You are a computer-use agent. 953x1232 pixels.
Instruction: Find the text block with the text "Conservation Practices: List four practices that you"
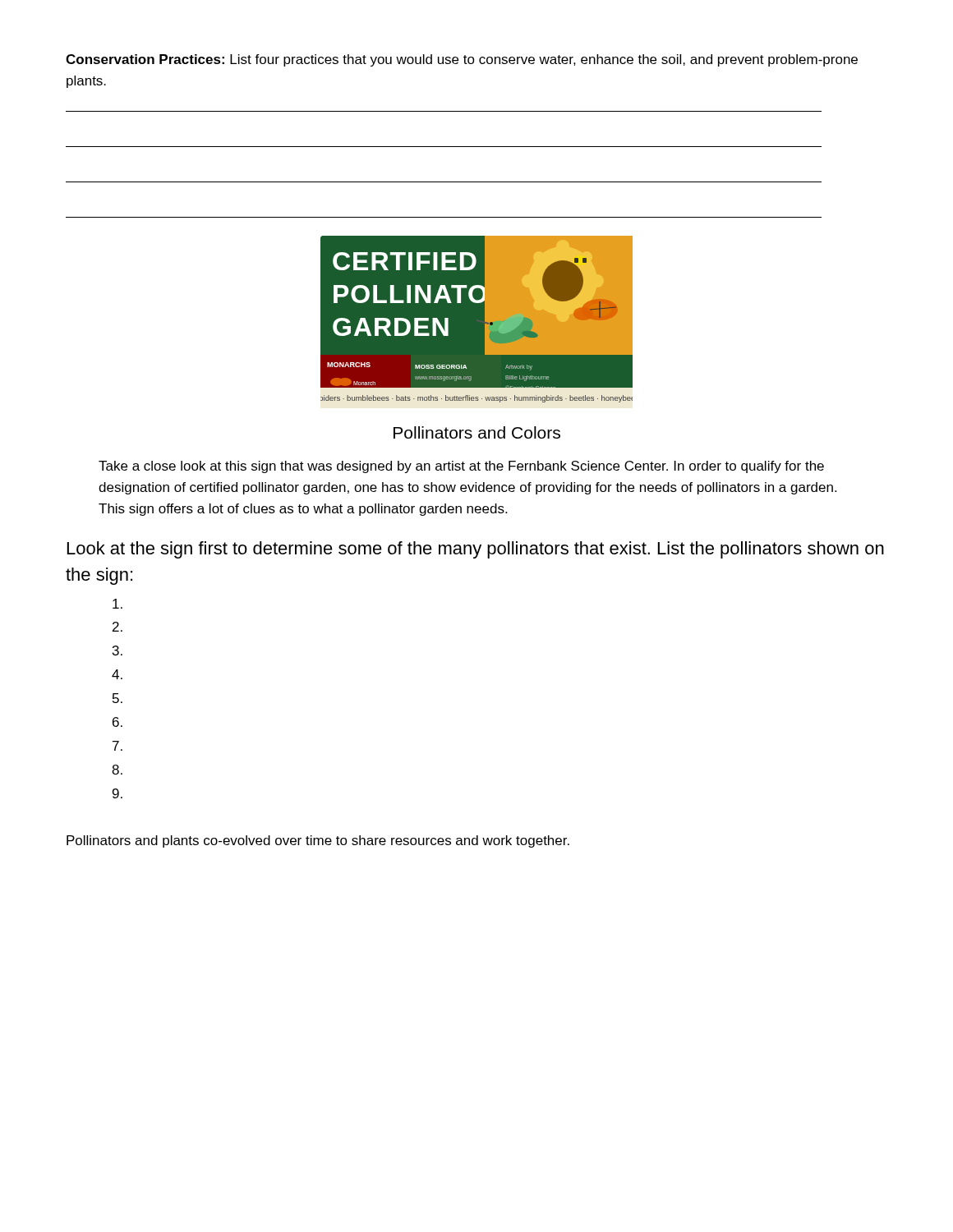point(462,70)
